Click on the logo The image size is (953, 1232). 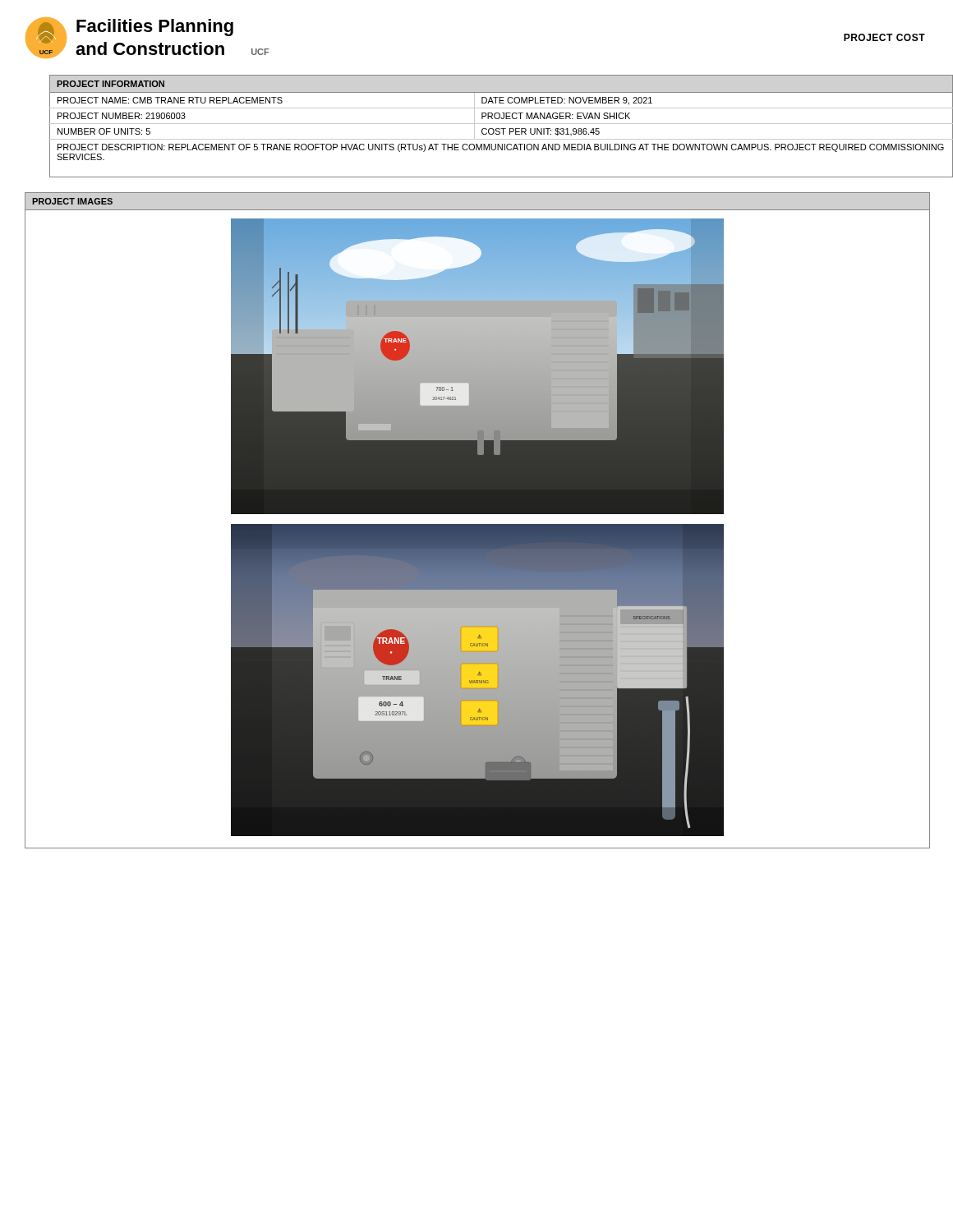click(x=147, y=37)
